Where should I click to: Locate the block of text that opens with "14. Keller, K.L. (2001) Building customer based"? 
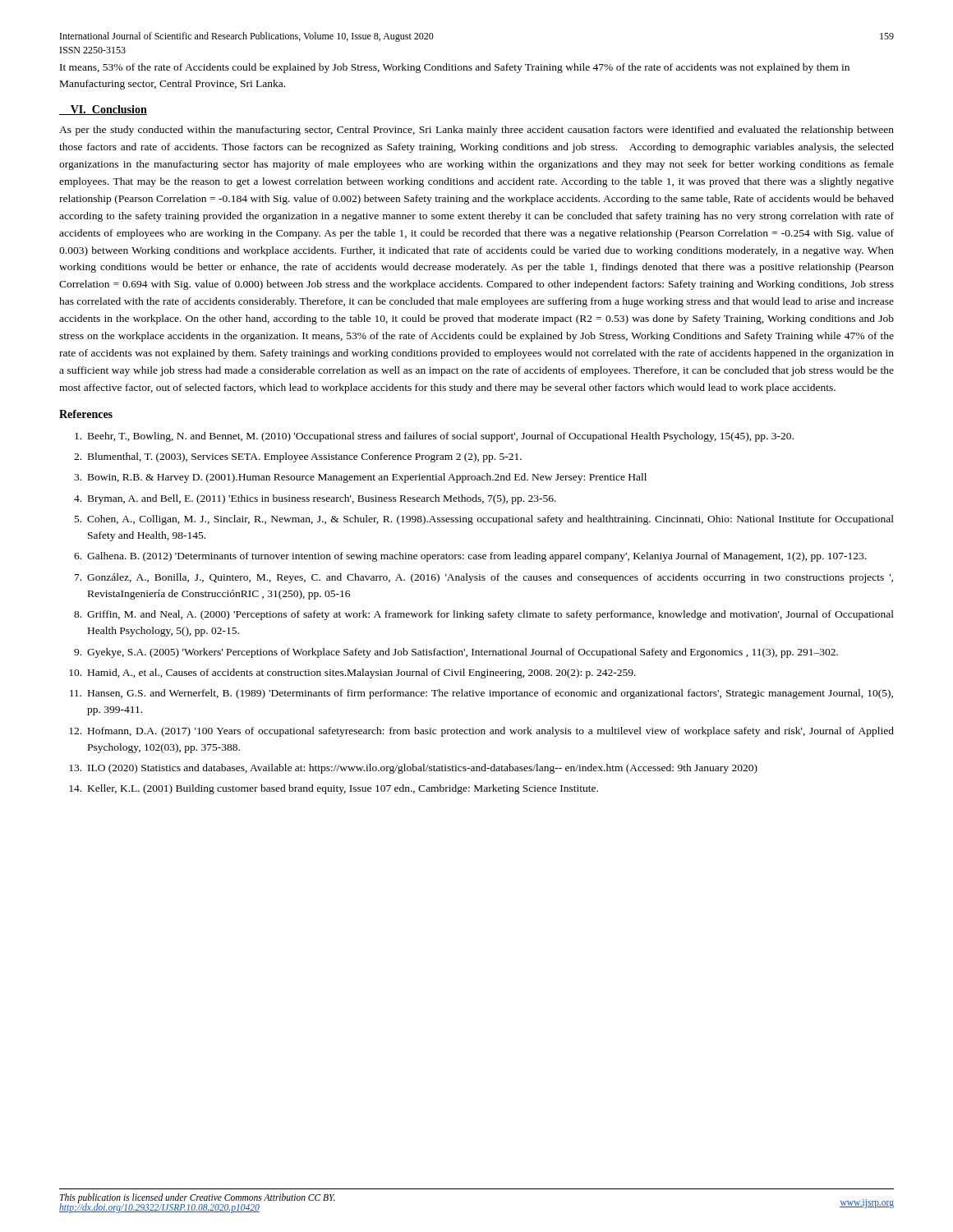click(476, 789)
